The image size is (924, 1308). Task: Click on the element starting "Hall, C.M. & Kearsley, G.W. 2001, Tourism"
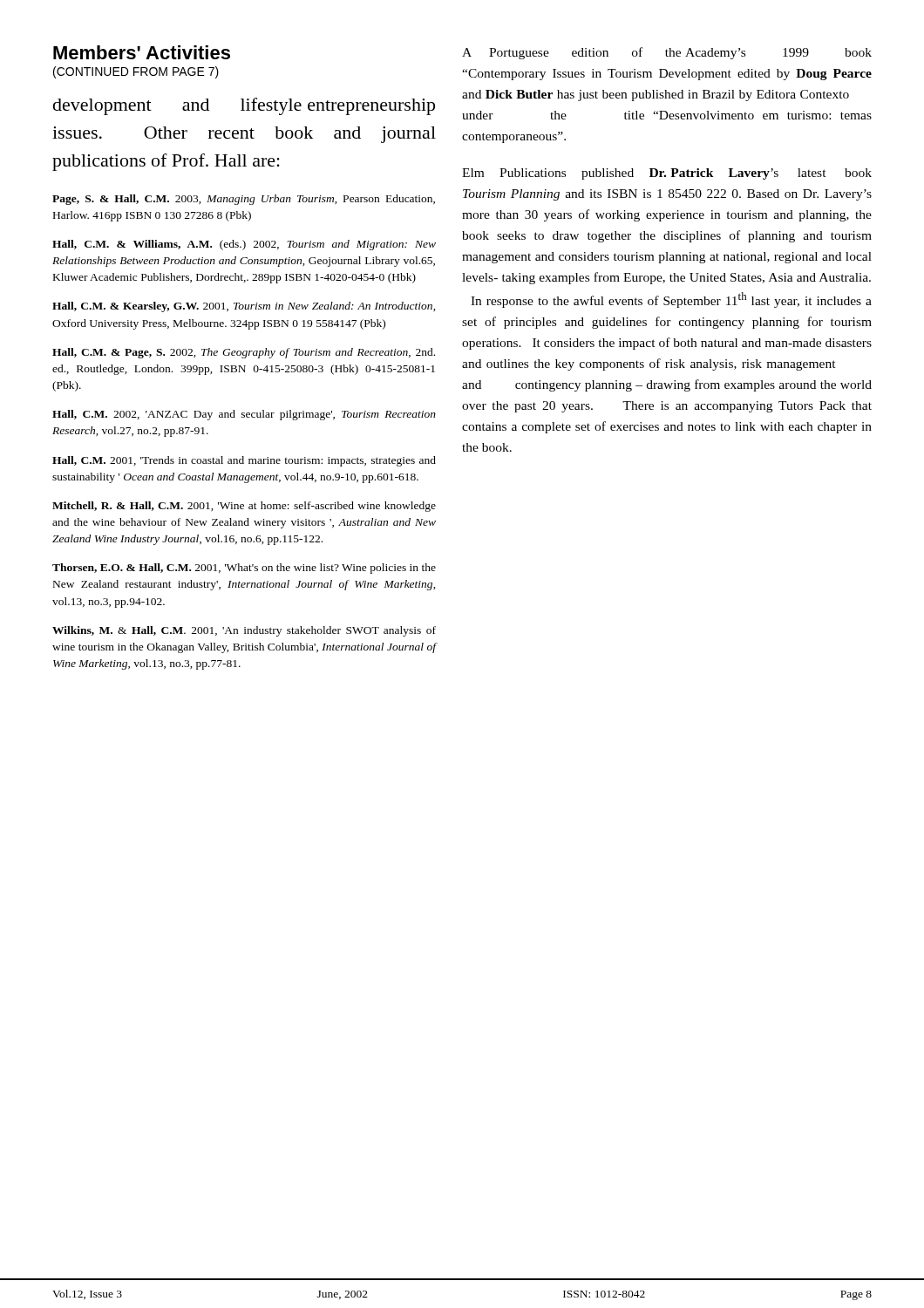coord(244,314)
